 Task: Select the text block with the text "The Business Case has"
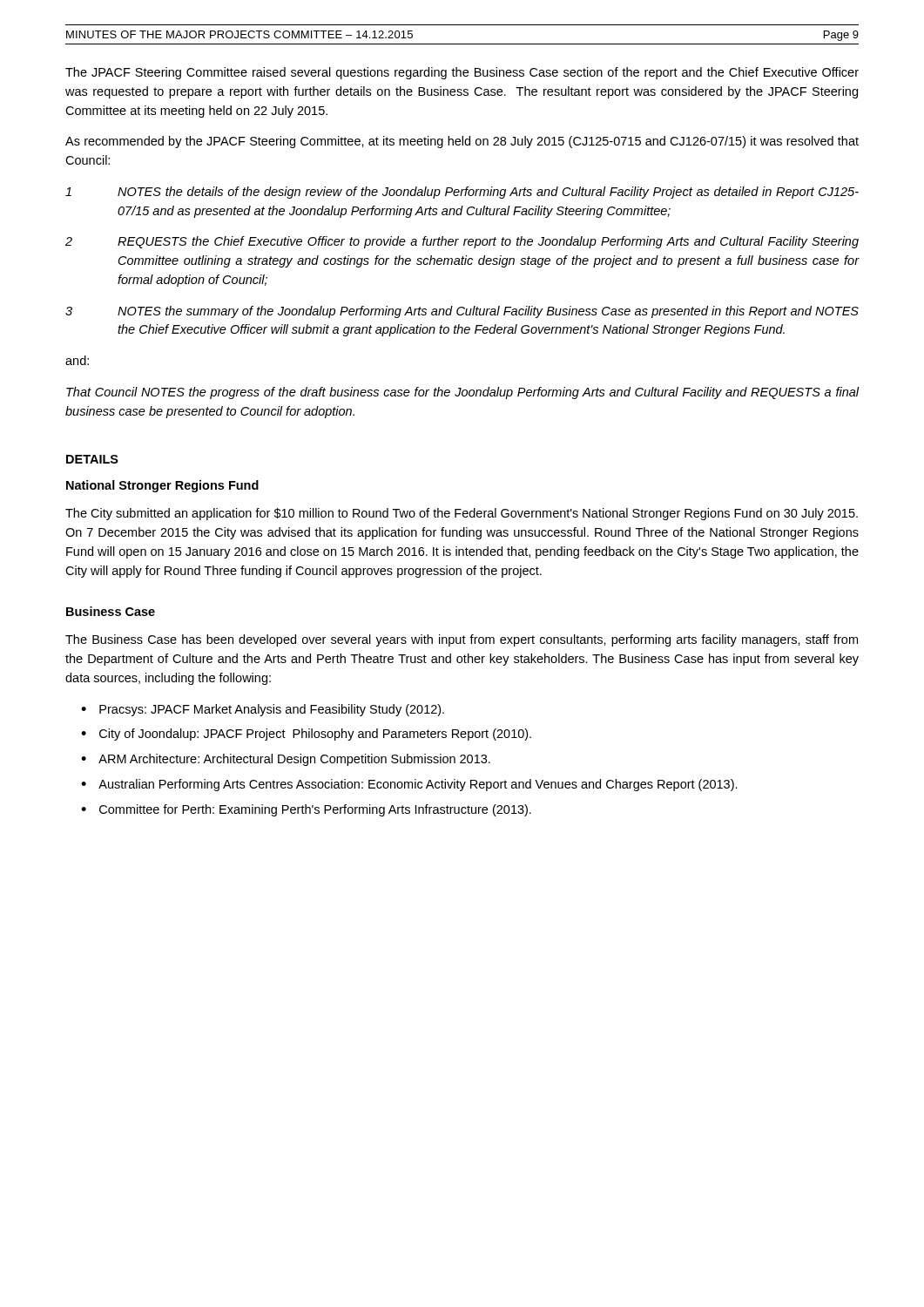462,659
